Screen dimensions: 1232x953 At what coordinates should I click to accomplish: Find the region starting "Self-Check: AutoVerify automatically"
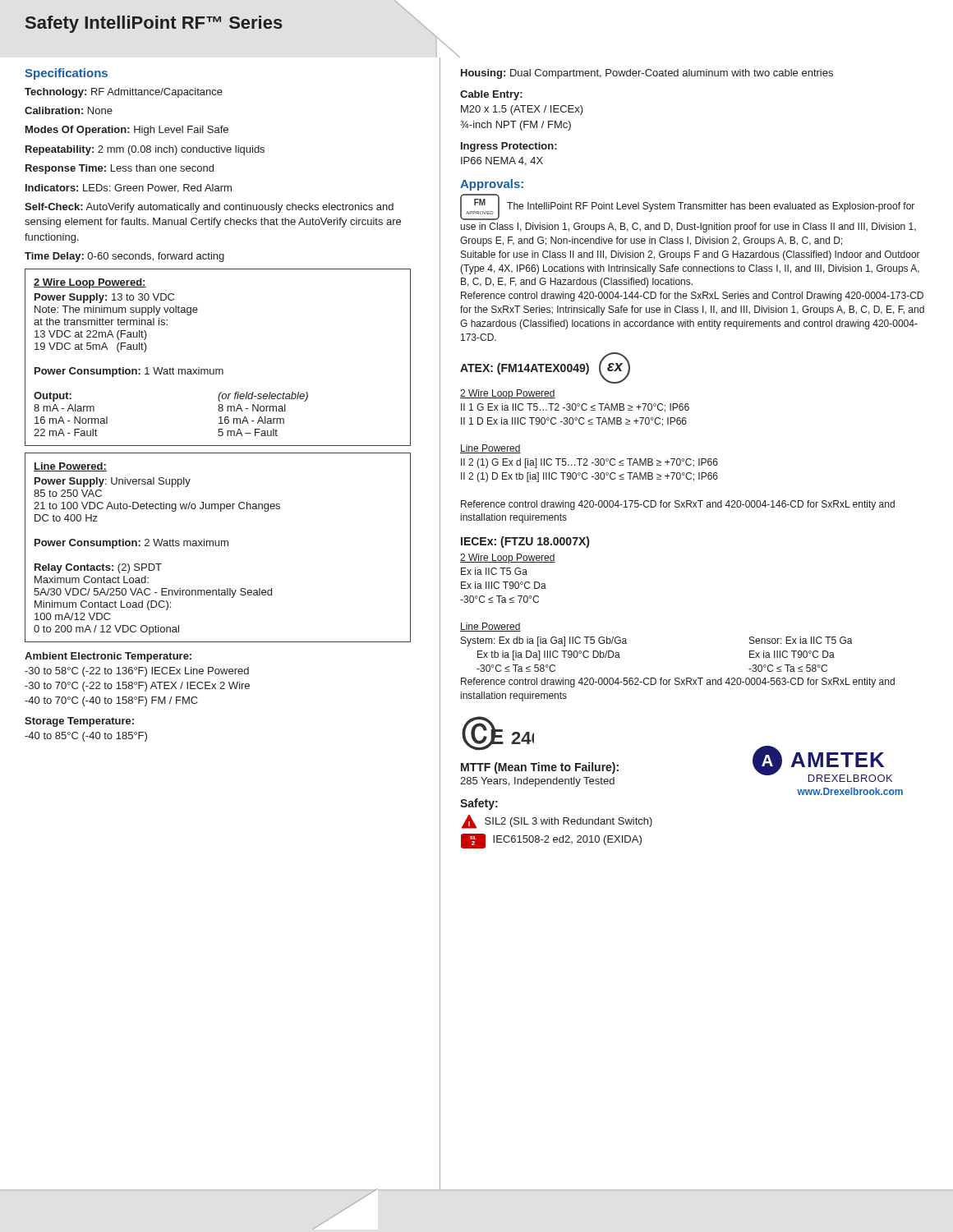click(213, 222)
